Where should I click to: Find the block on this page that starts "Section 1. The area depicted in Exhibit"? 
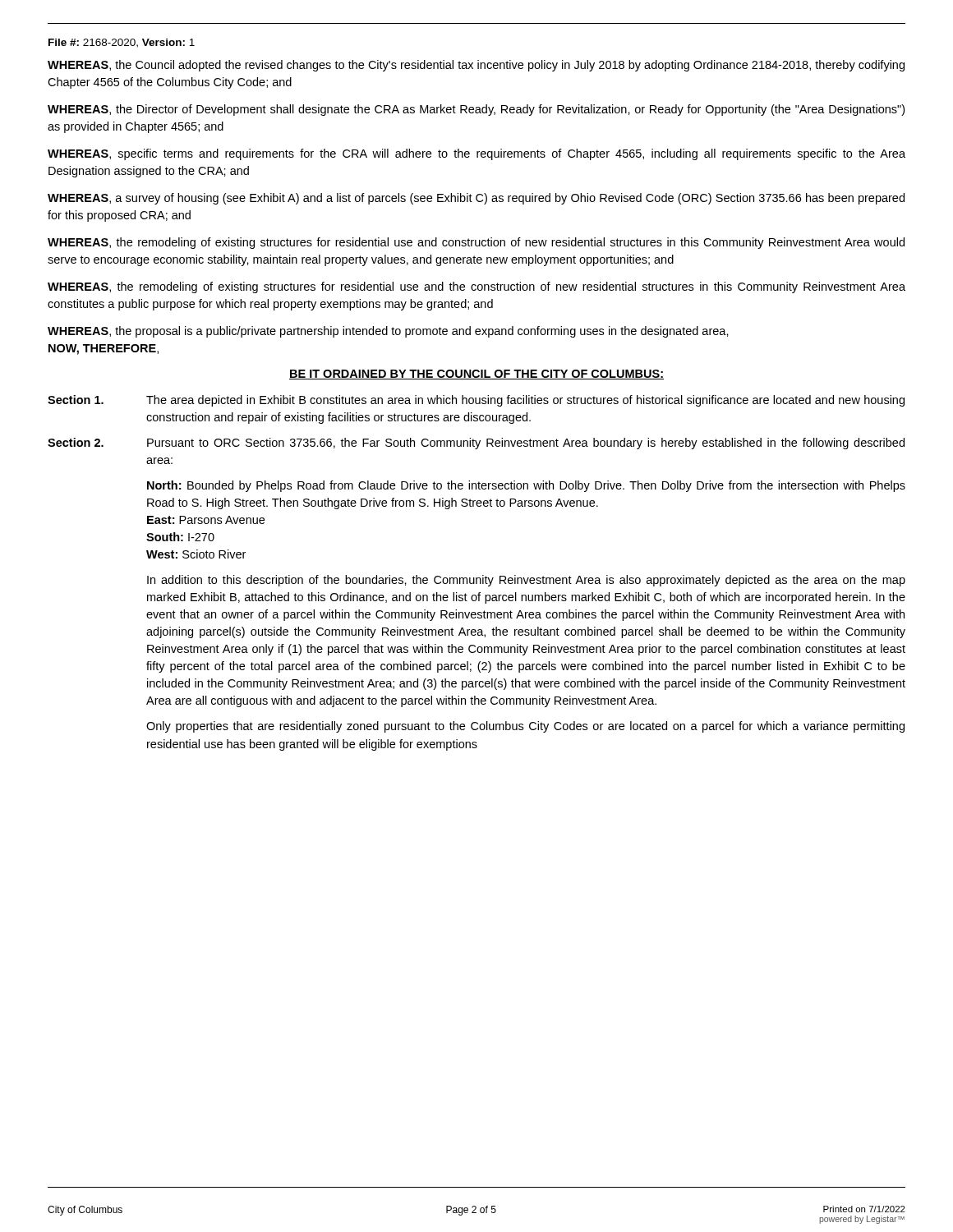(x=476, y=409)
